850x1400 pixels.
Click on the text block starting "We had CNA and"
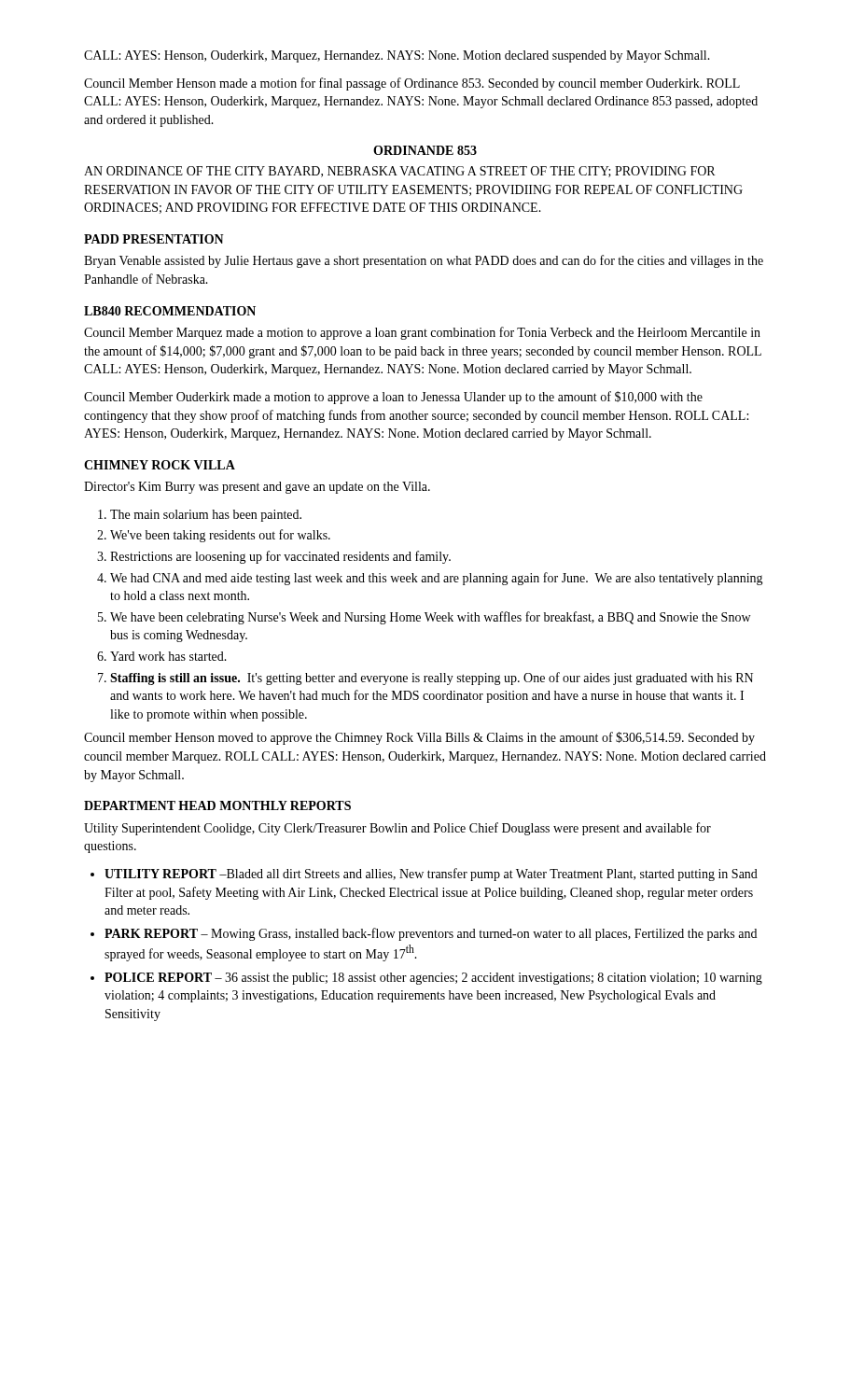[438, 587]
